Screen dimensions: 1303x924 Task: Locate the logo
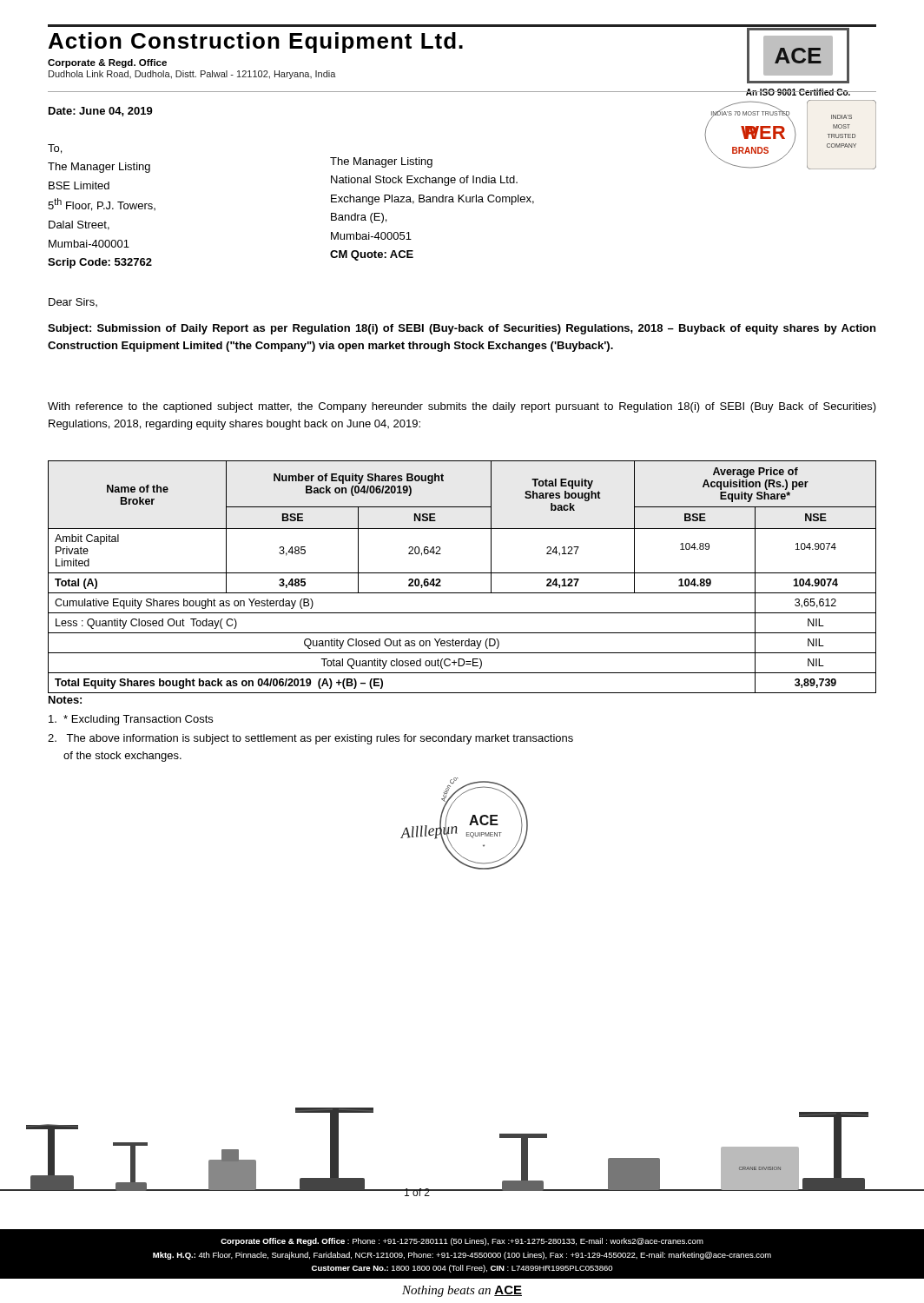(x=462, y=830)
